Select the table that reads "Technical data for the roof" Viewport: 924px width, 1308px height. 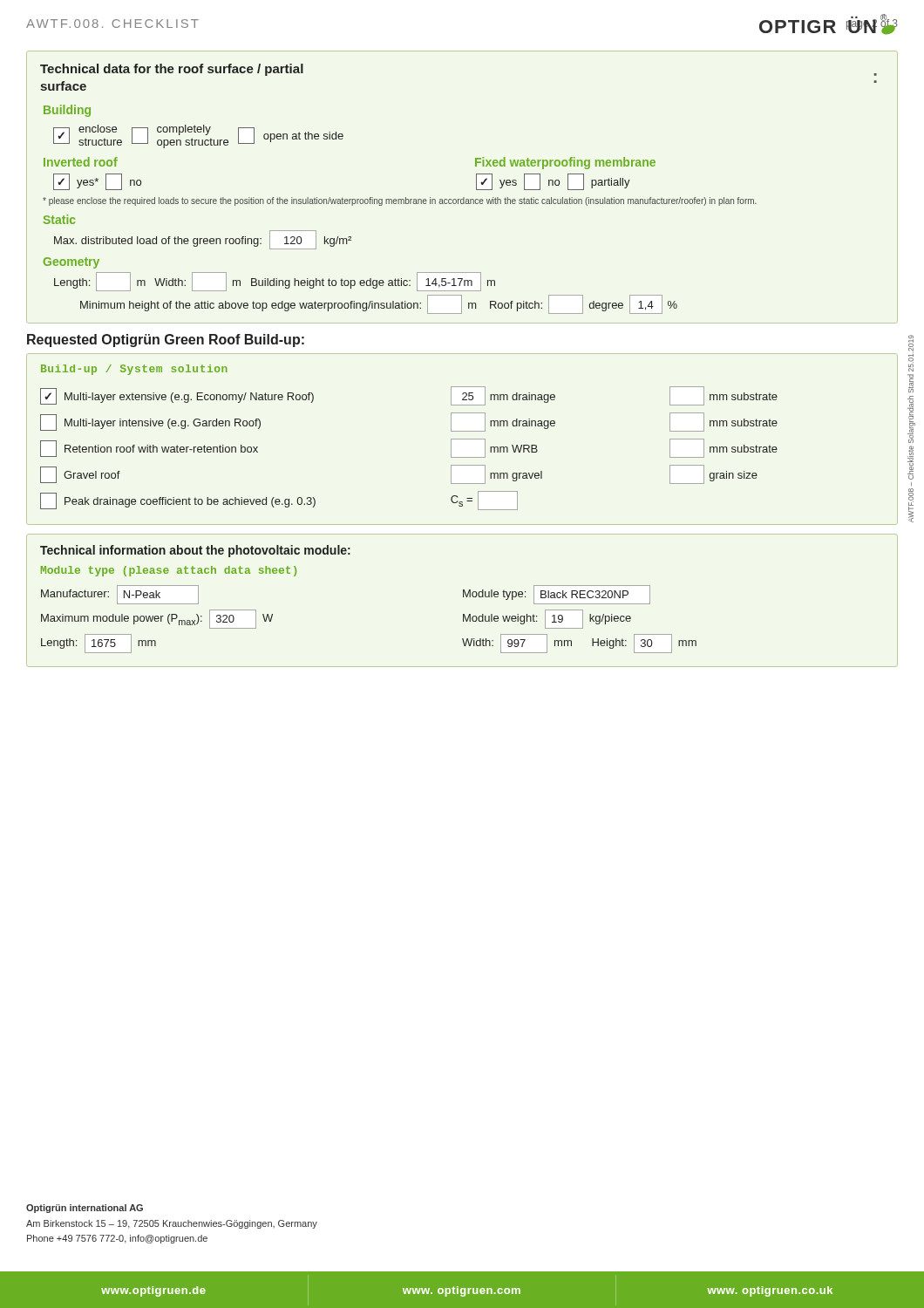(x=462, y=187)
